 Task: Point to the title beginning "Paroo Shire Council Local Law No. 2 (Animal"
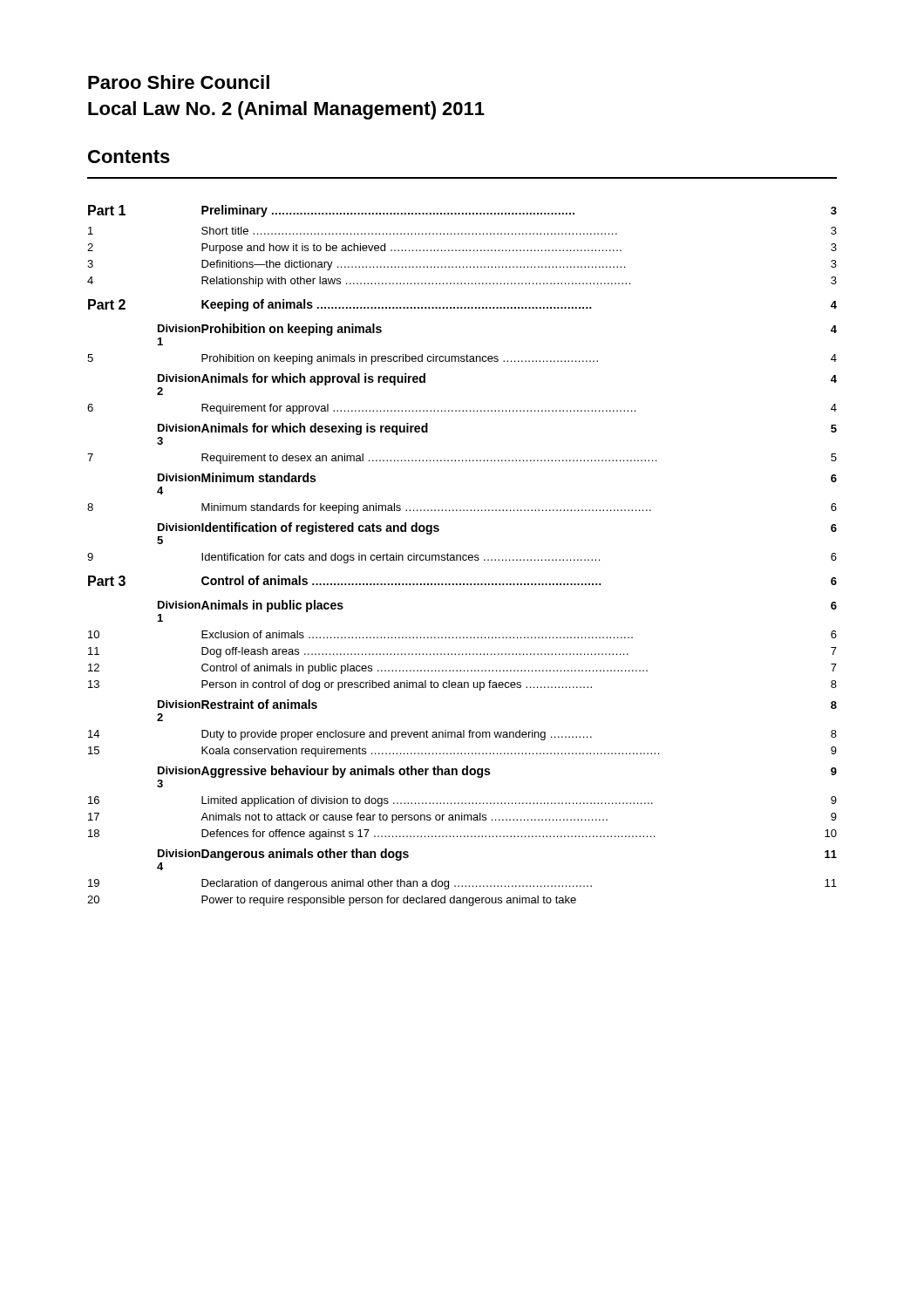[462, 96]
